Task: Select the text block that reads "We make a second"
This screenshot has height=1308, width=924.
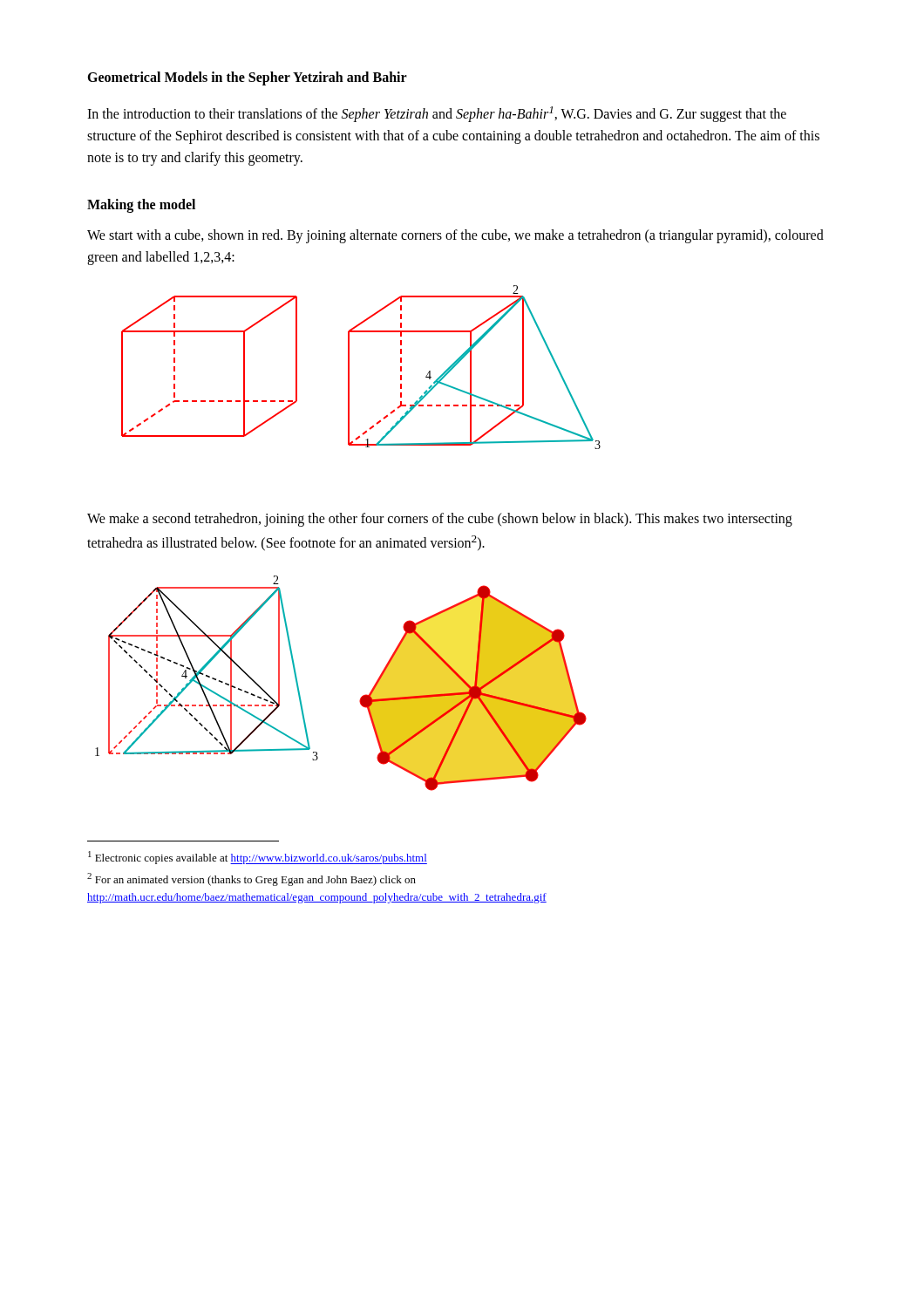Action: 440,531
